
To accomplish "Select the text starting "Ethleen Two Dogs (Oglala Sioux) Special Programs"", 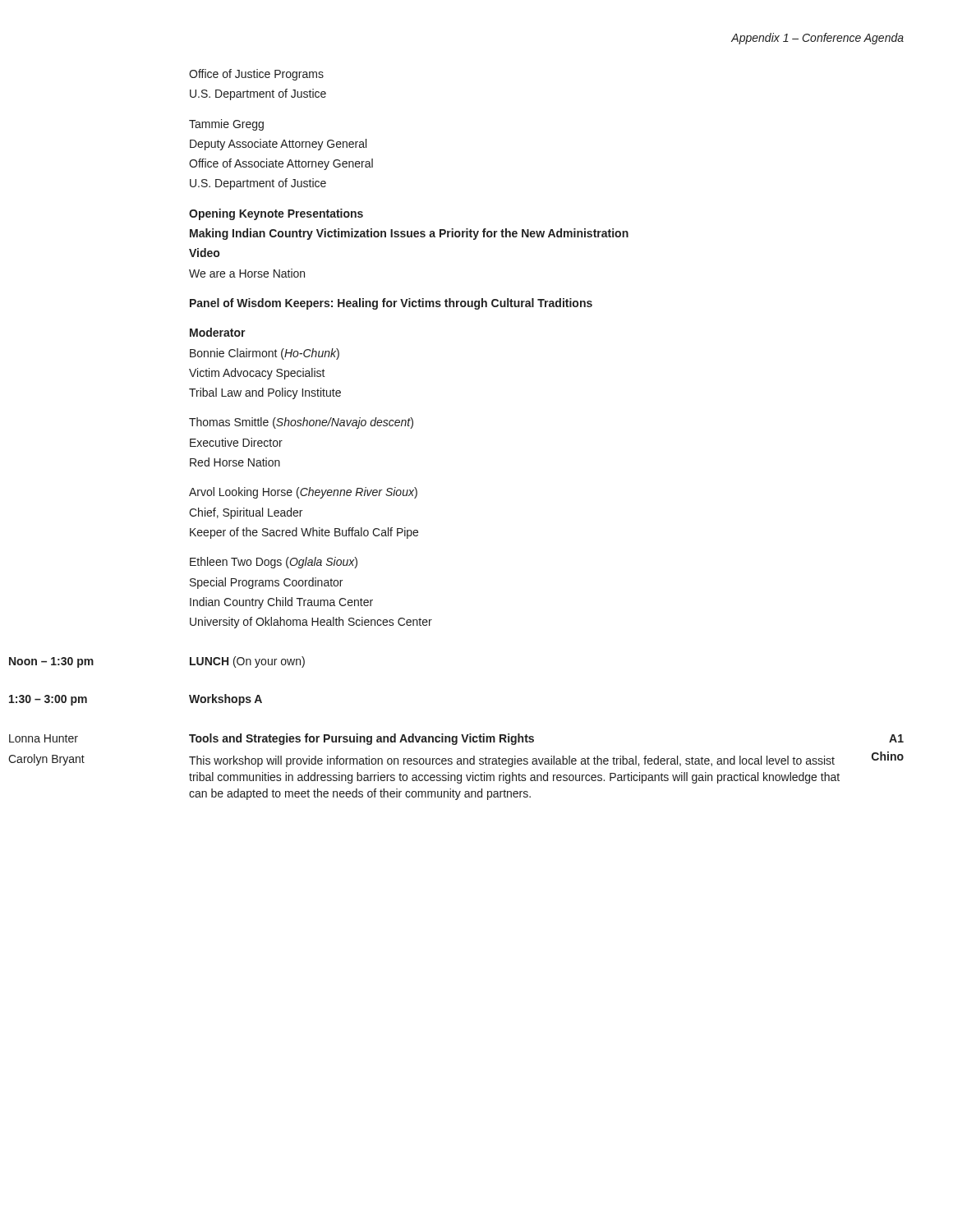I will coord(274,563).
